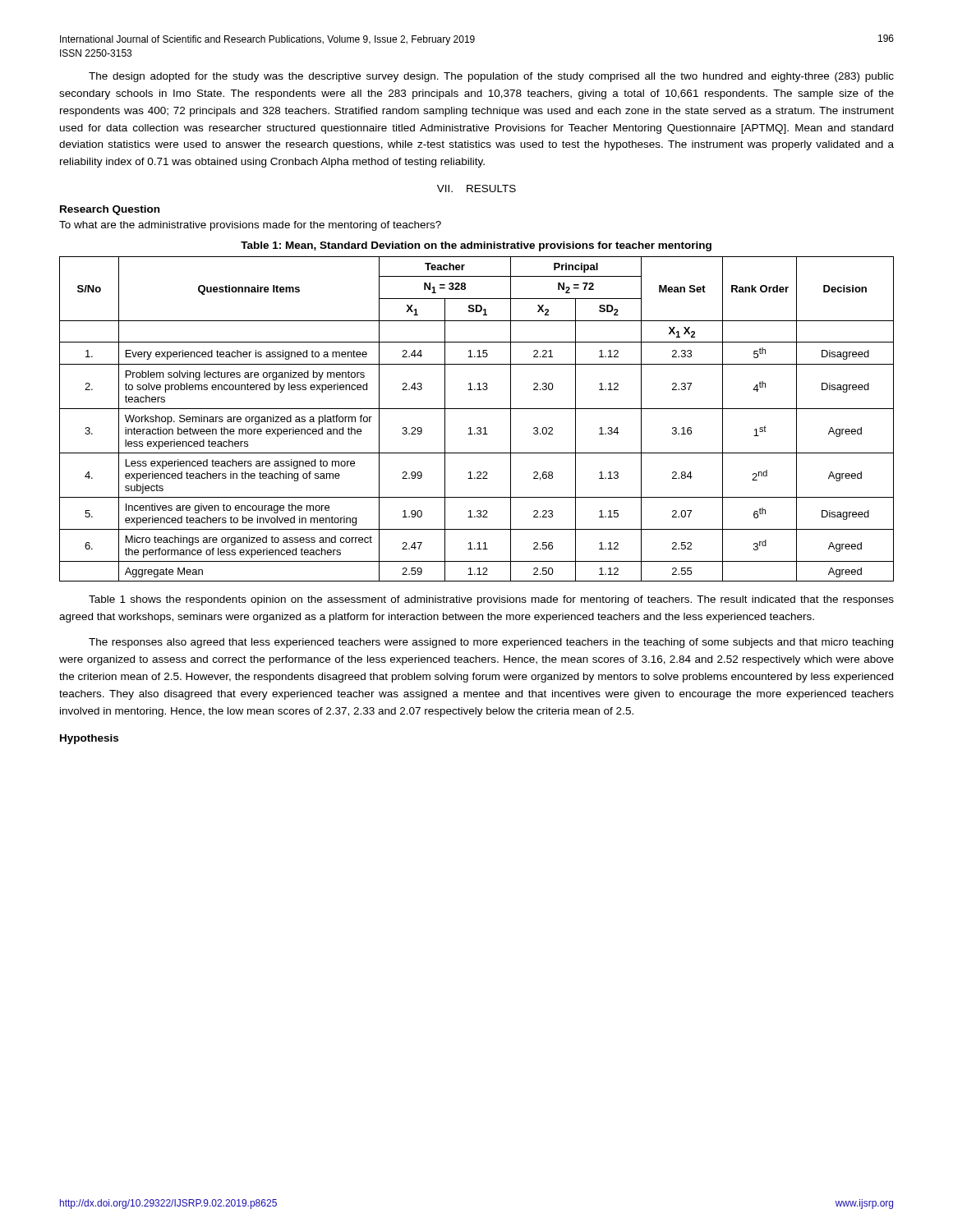This screenshot has height=1232, width=953.
Task: Select a table
Action: pyautogui.click(x=476, y=419)
